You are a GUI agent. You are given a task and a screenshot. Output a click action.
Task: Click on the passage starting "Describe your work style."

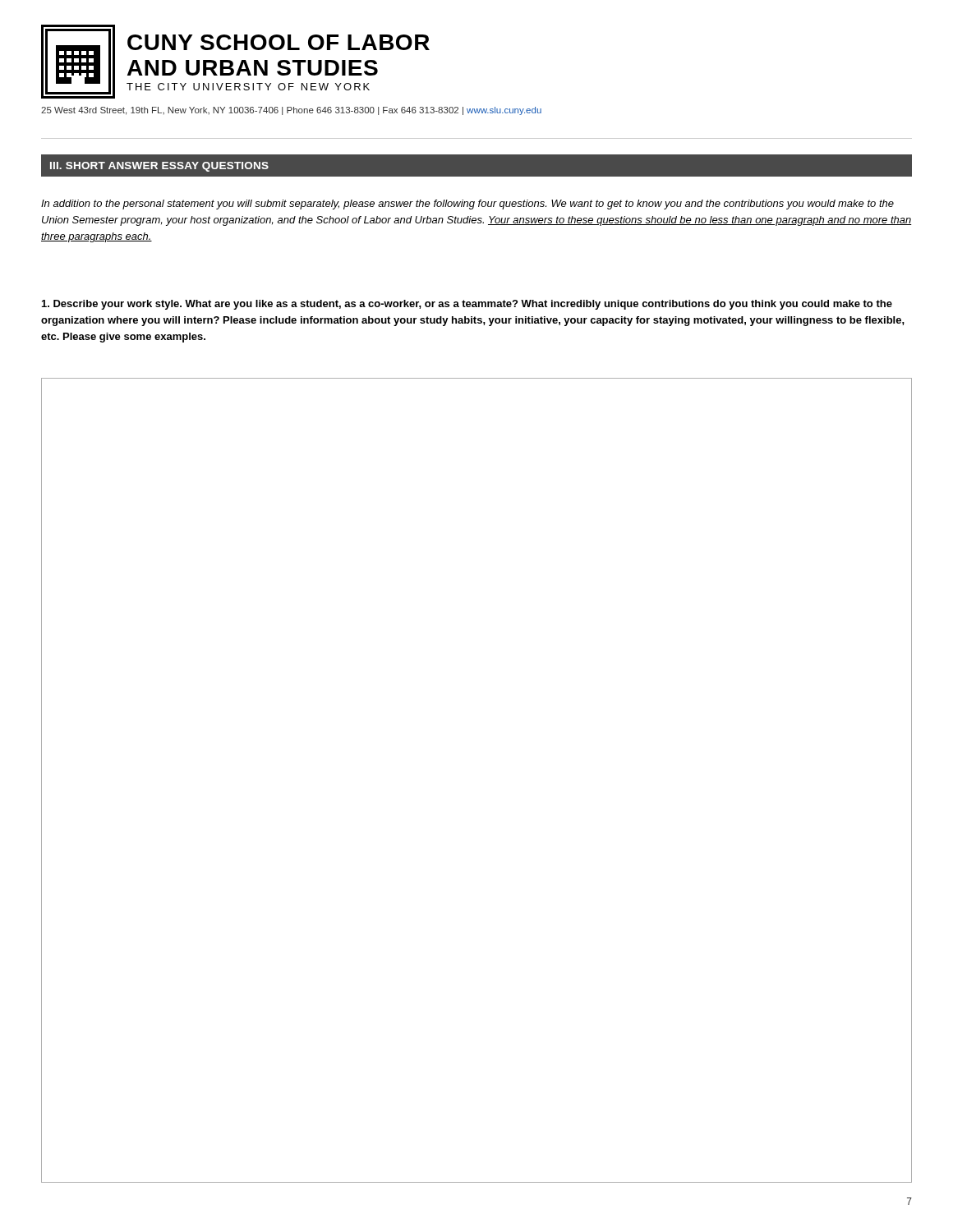coord(473,320)
